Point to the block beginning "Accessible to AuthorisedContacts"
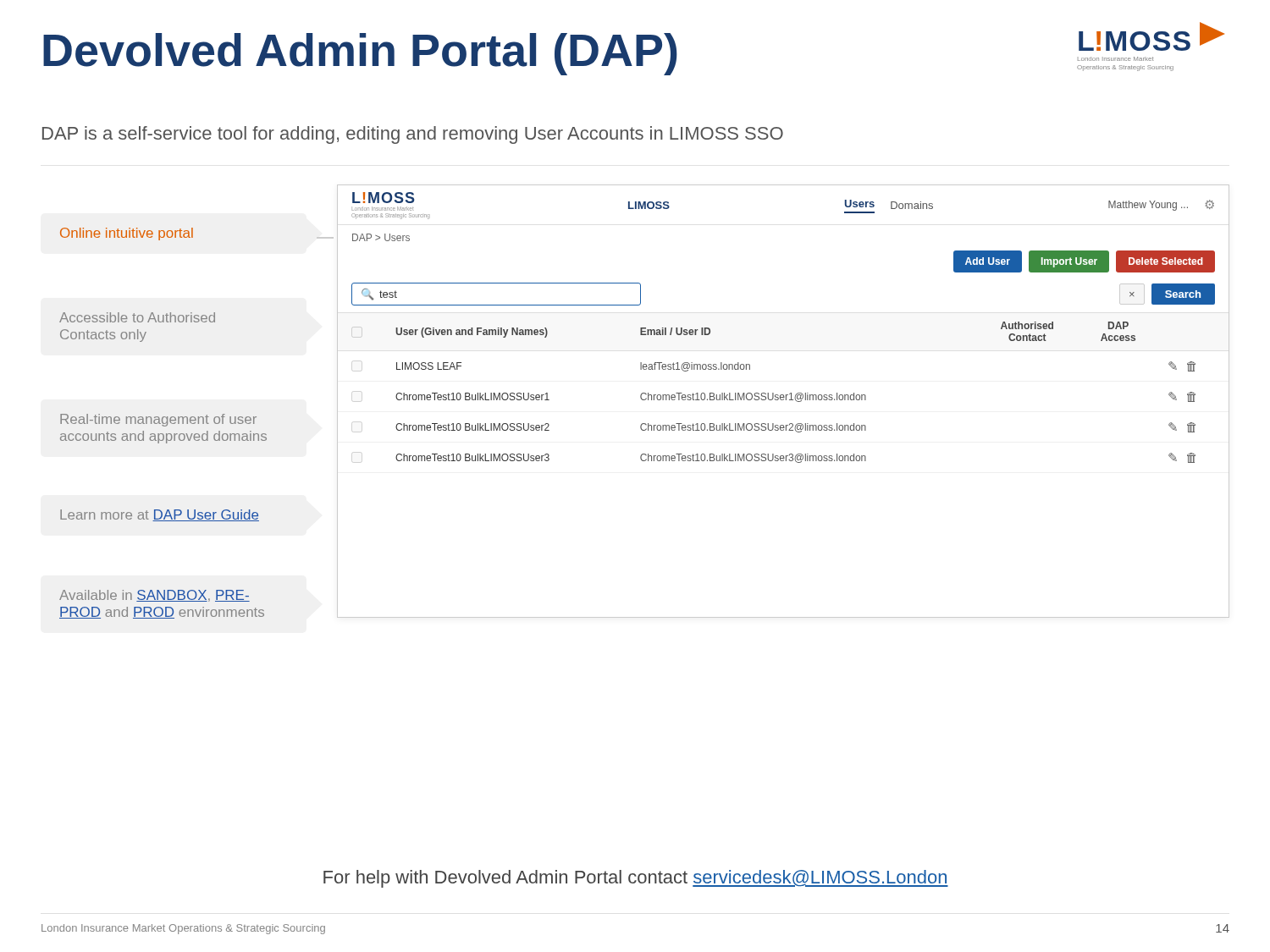Viewport: 1270px width, 952px height. pyautogui.click(x=170, y=327)
